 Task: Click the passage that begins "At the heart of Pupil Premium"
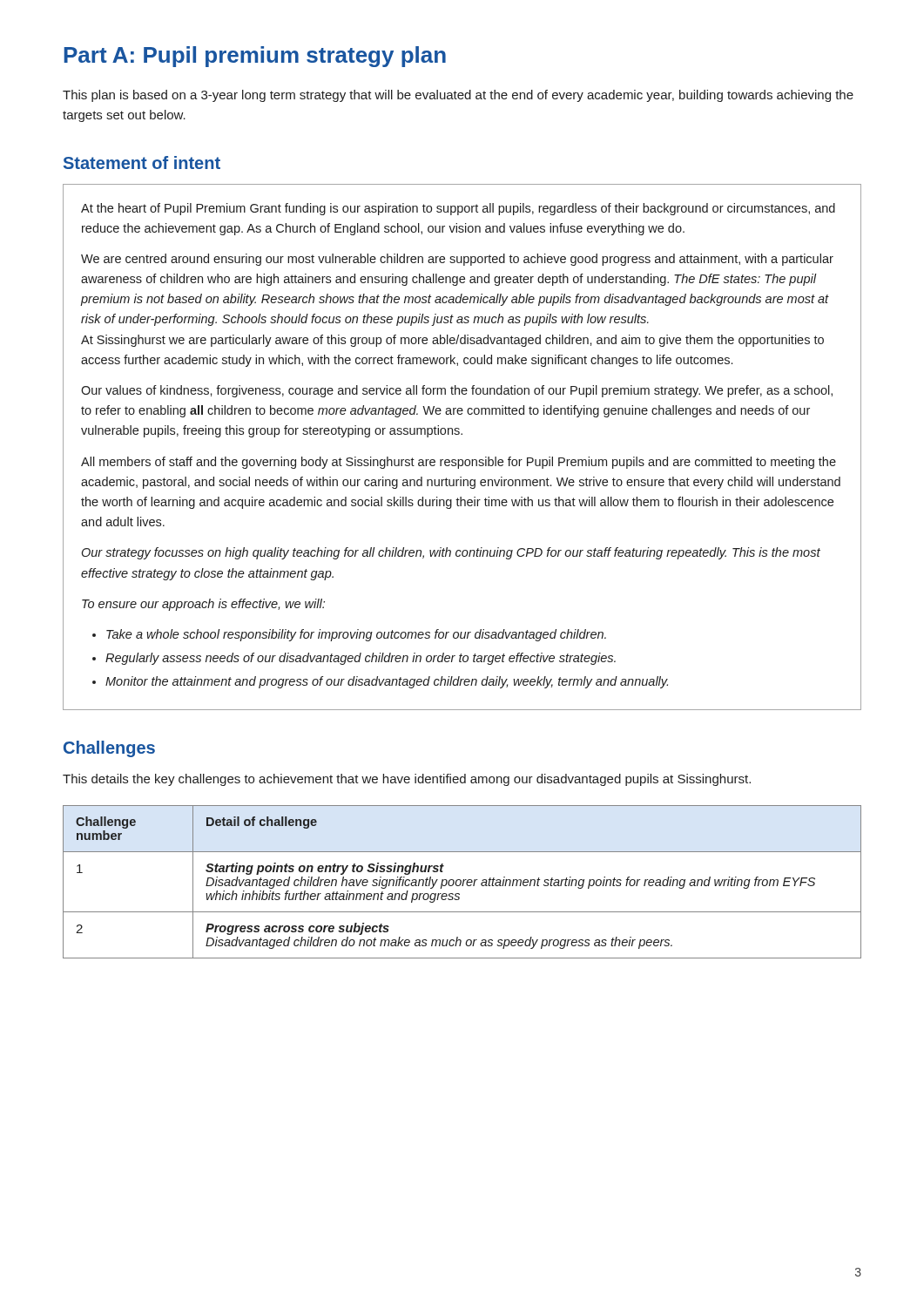pos(462,445)
